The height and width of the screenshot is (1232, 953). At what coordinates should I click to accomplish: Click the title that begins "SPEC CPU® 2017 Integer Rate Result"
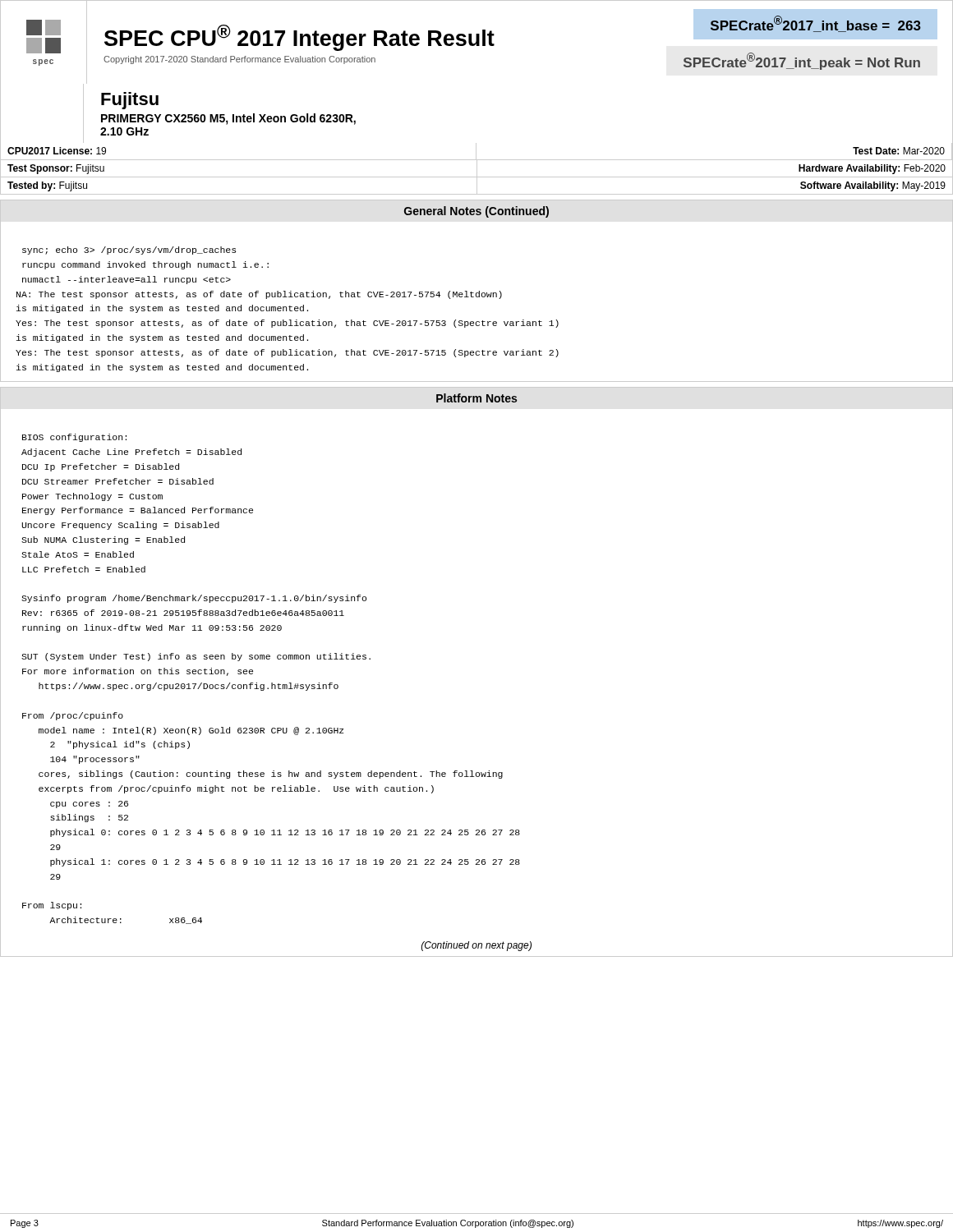[369, 42]
